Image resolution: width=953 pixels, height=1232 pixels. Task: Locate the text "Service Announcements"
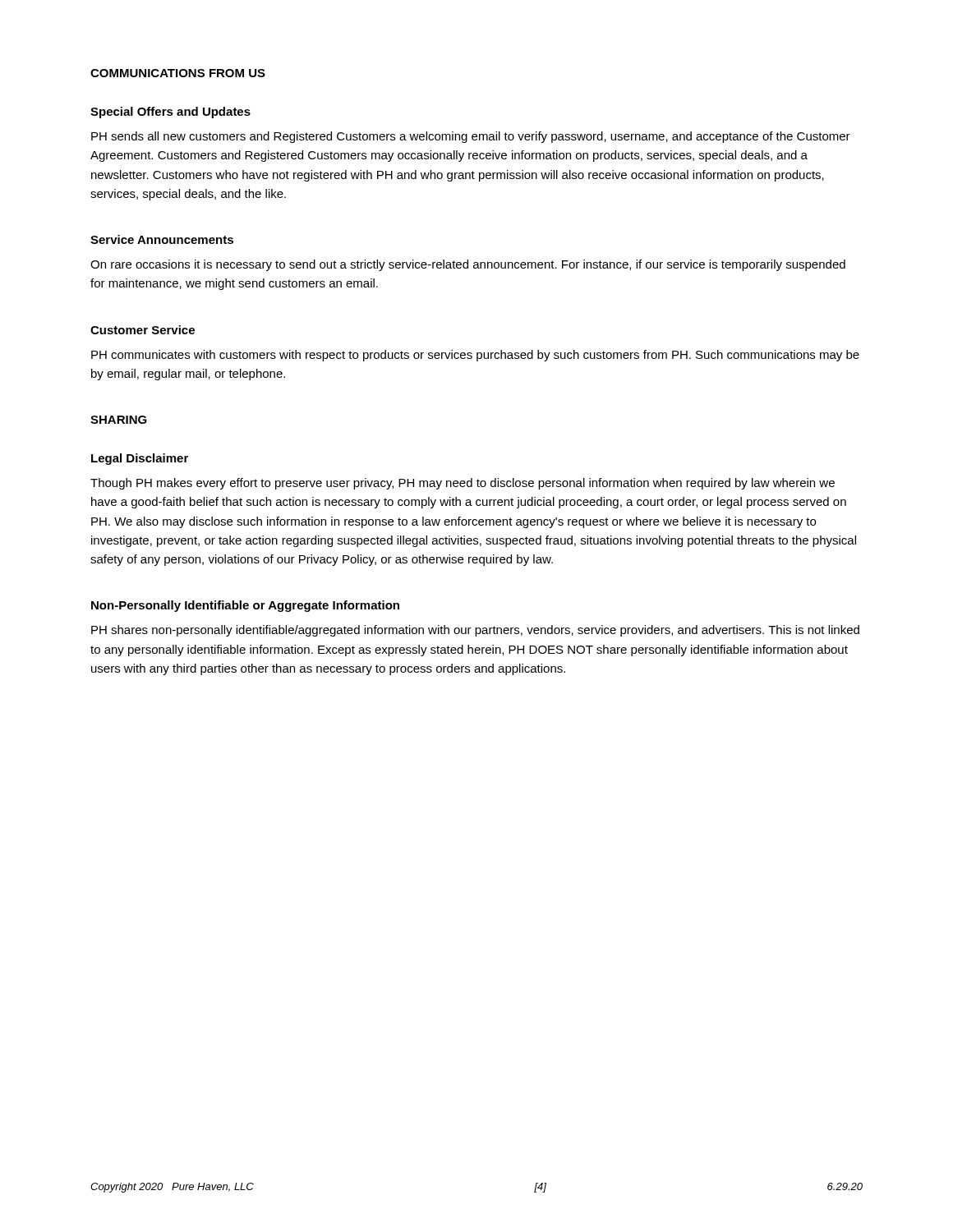pos(162,239)
